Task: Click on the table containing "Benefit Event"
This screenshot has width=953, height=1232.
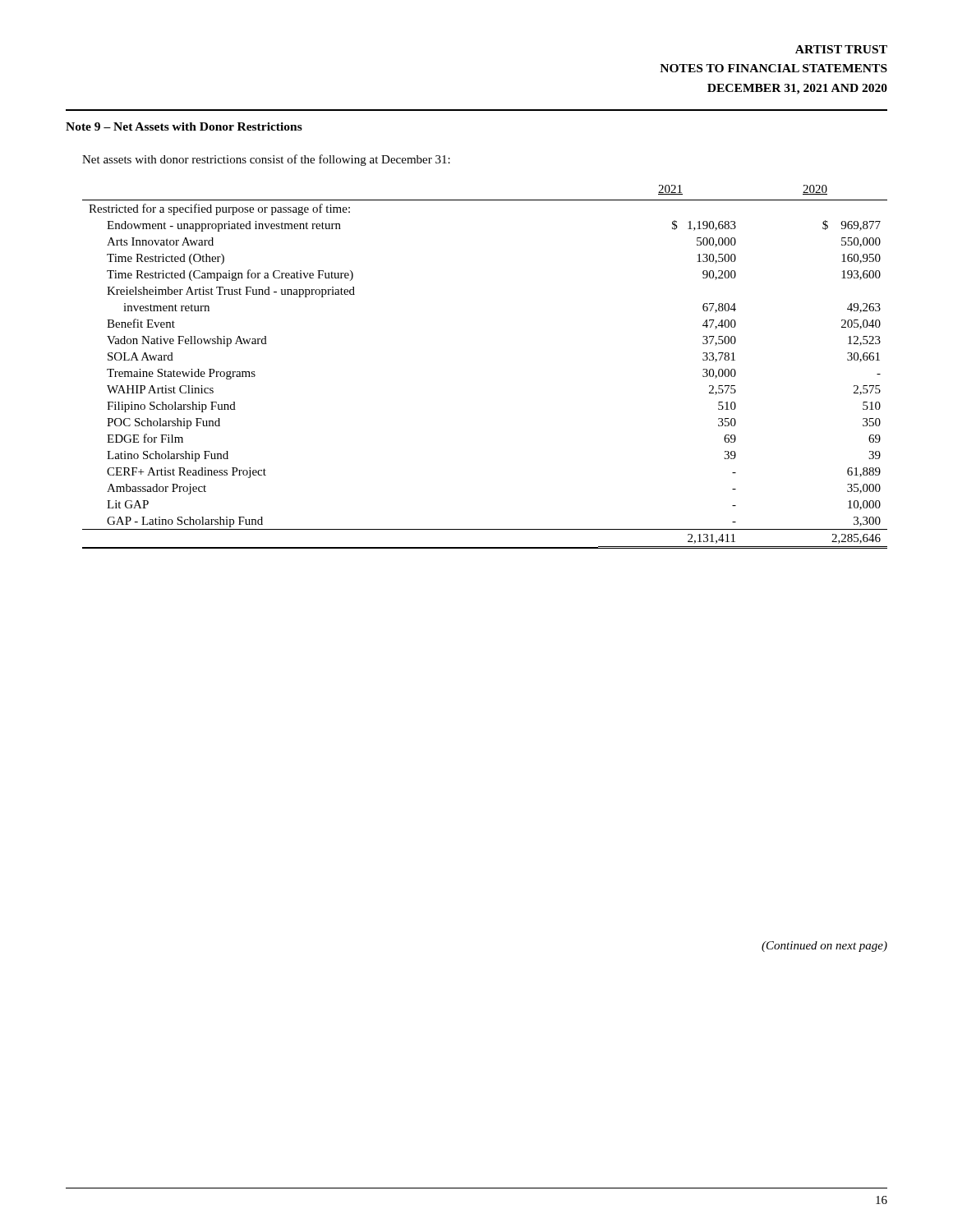Action: (x=485, y=365)
